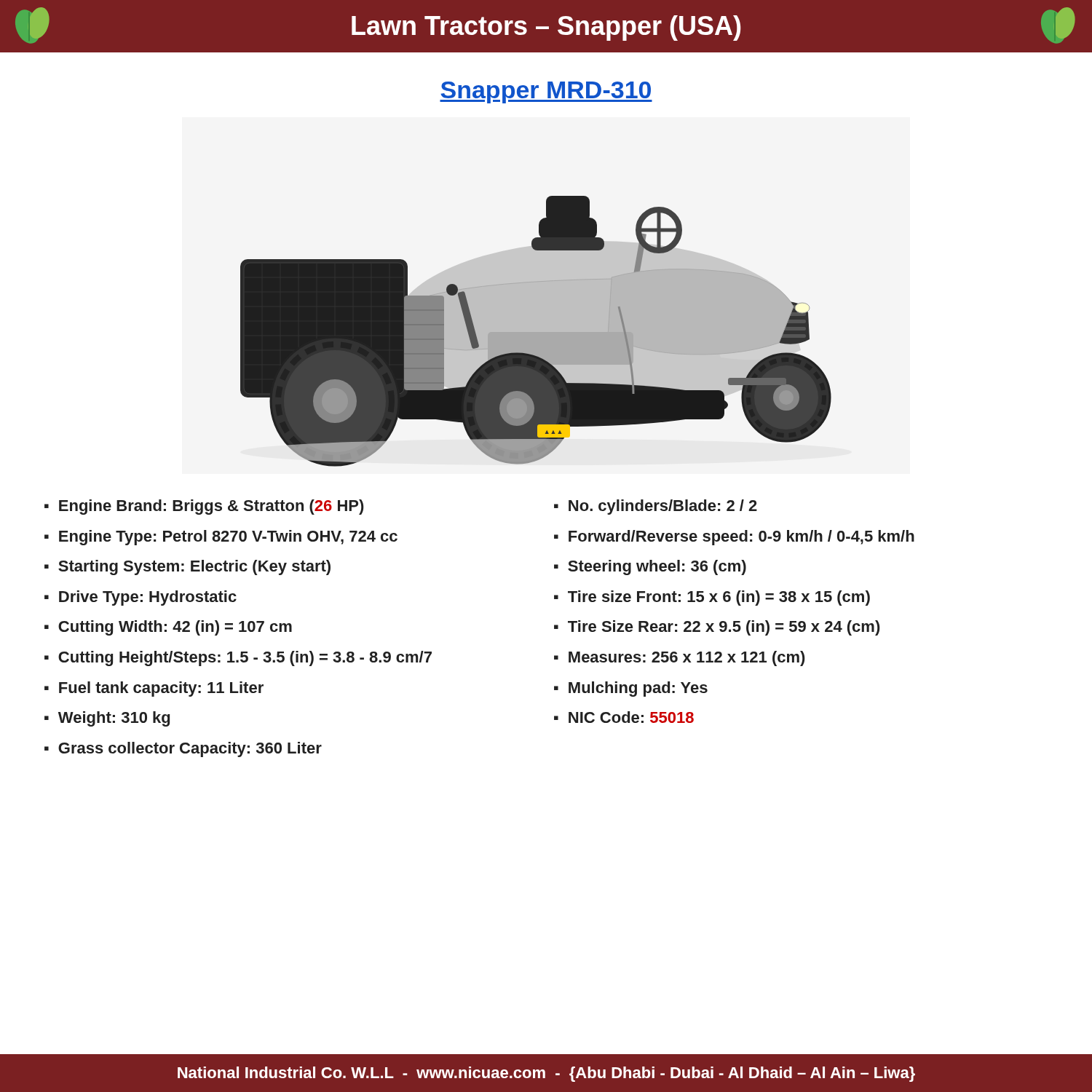Image resolution: width=1092 pixels, height=1092 pixels.
Task: Click on the text block starting "▪ Weight: 310 kg"
Action: click(107, 718)
